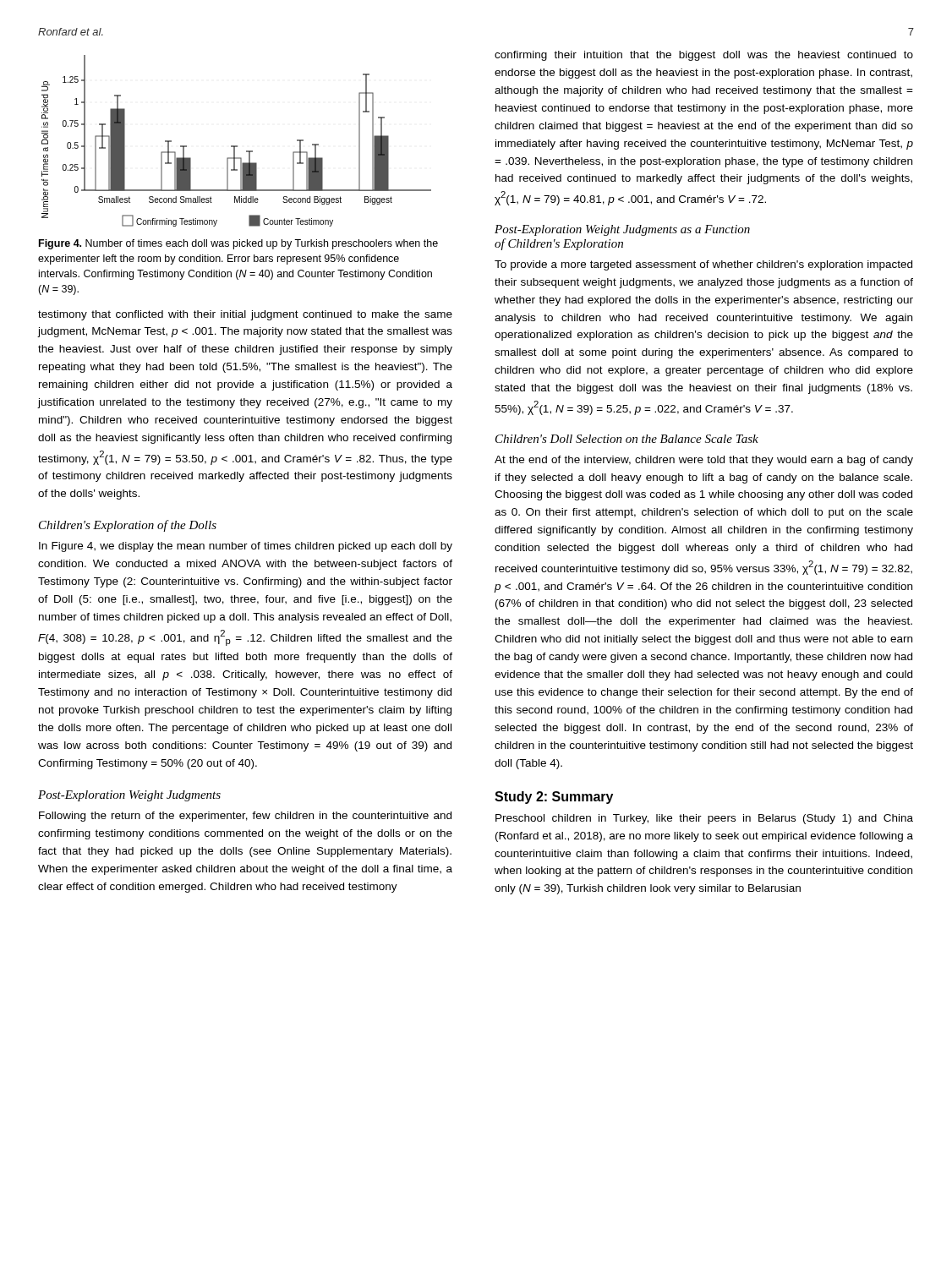Screen dimensions: 1268x952
Task: Find the block on this page that starts "At the end of the interview, children were"
Action: pos(704,611)
